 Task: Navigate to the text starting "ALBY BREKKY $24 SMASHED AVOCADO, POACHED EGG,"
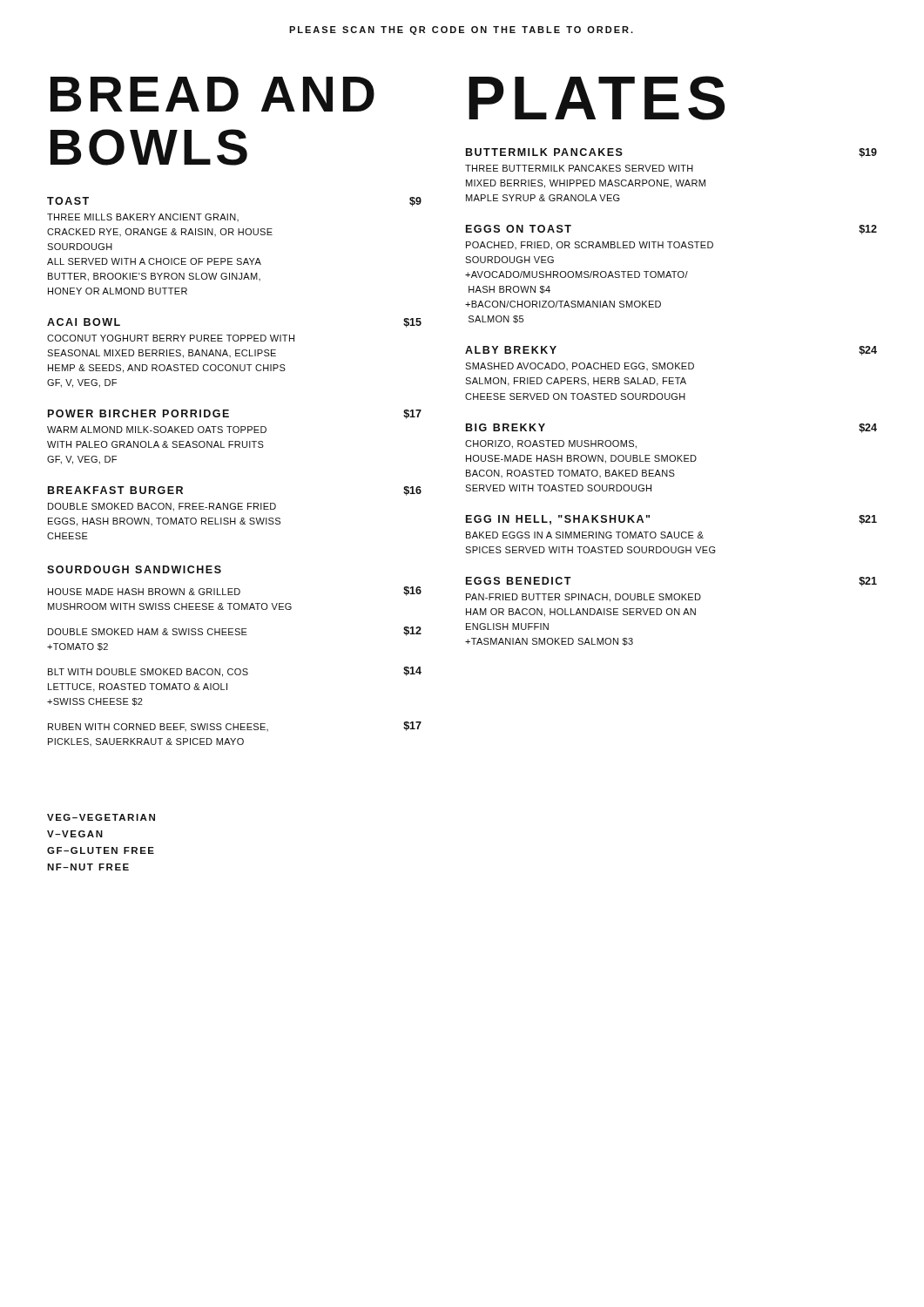click(671, 374)
